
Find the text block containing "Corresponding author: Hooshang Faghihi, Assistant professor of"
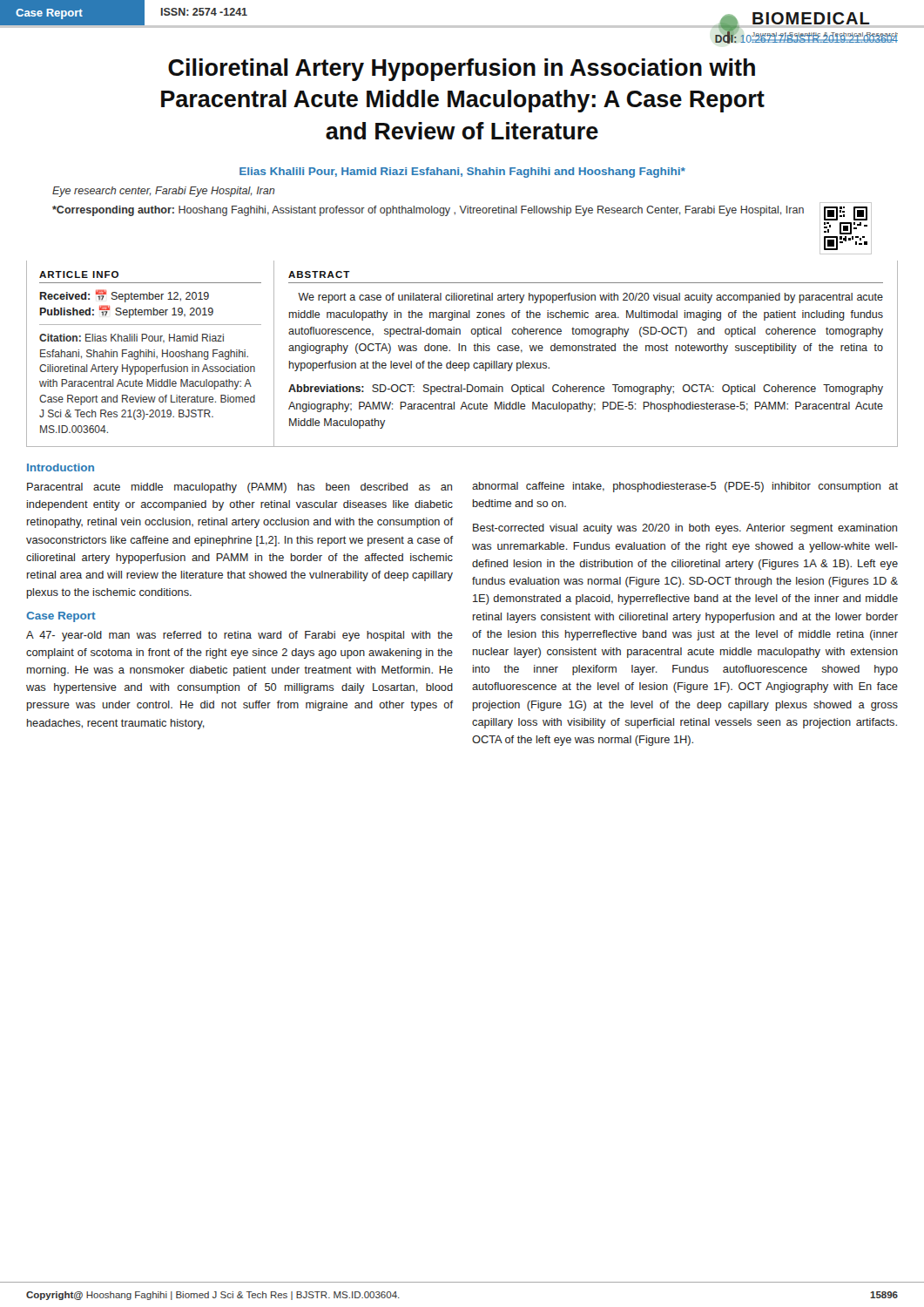(462, 230)
